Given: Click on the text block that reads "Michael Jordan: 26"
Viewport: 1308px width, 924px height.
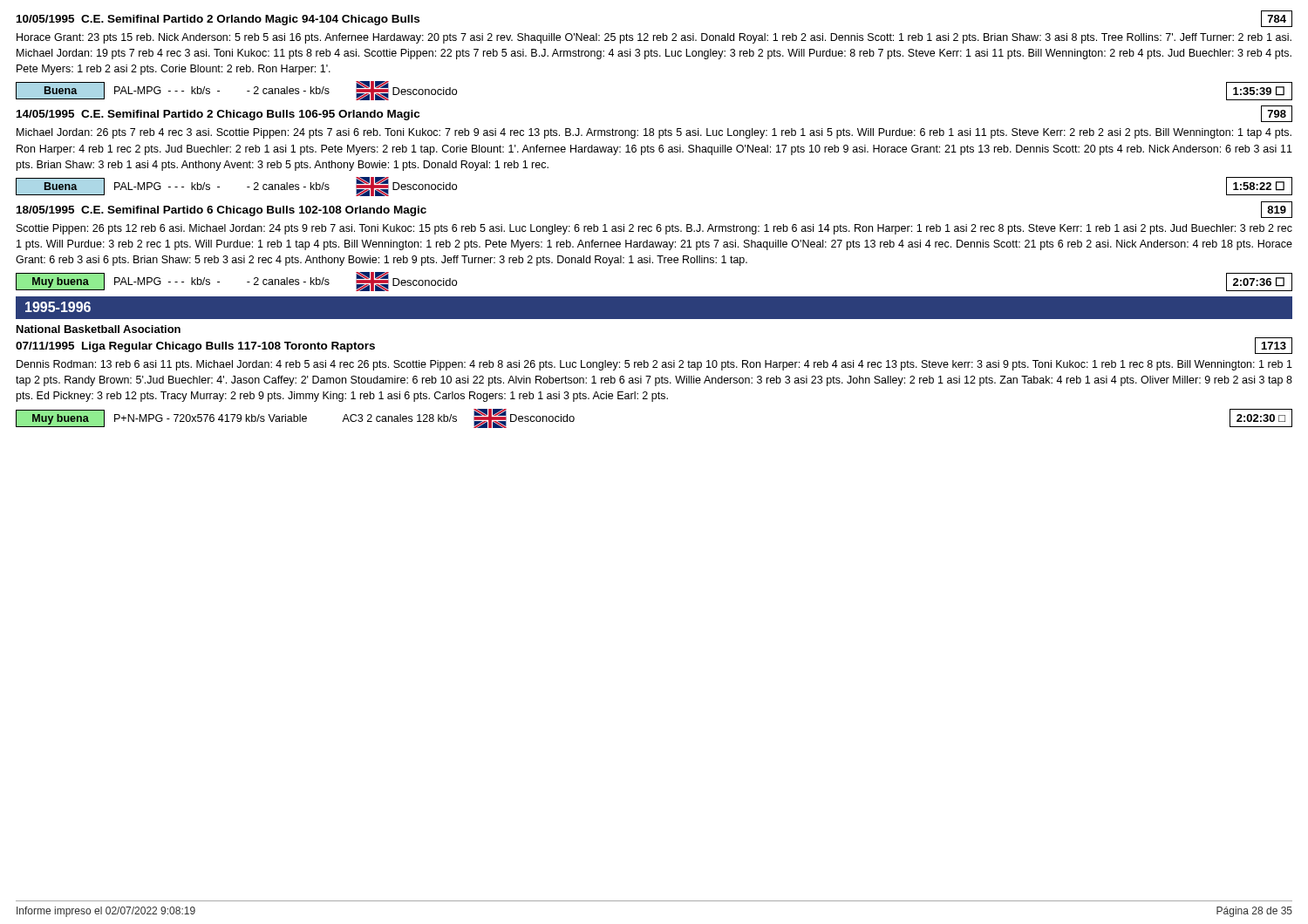Looking at the screenshot, I should pyautogui.click(x=654, y=149).
